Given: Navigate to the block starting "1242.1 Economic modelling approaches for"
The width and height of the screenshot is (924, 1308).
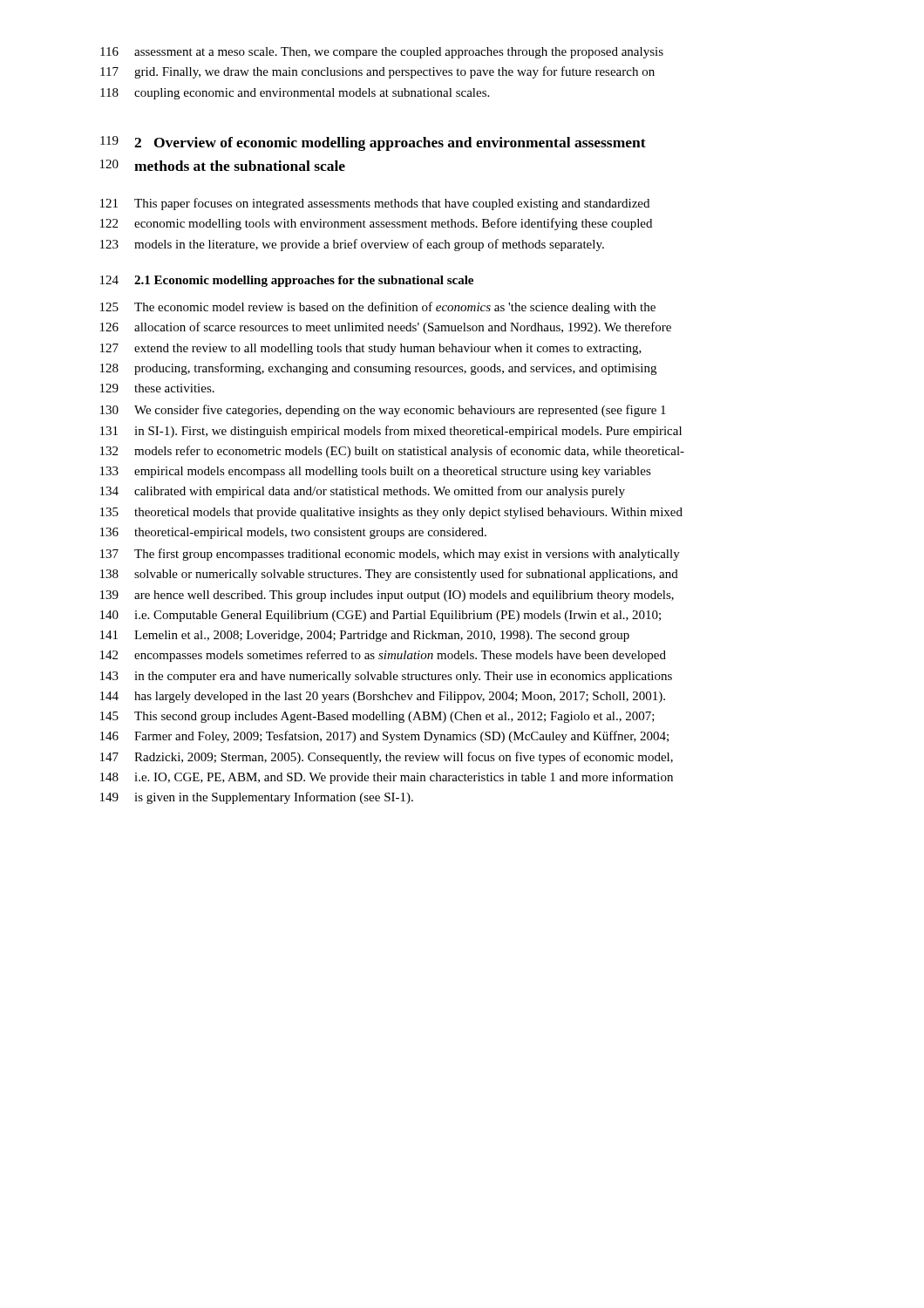Looking at the screenshot, I should pyautogui.click(x=474, y=280).
